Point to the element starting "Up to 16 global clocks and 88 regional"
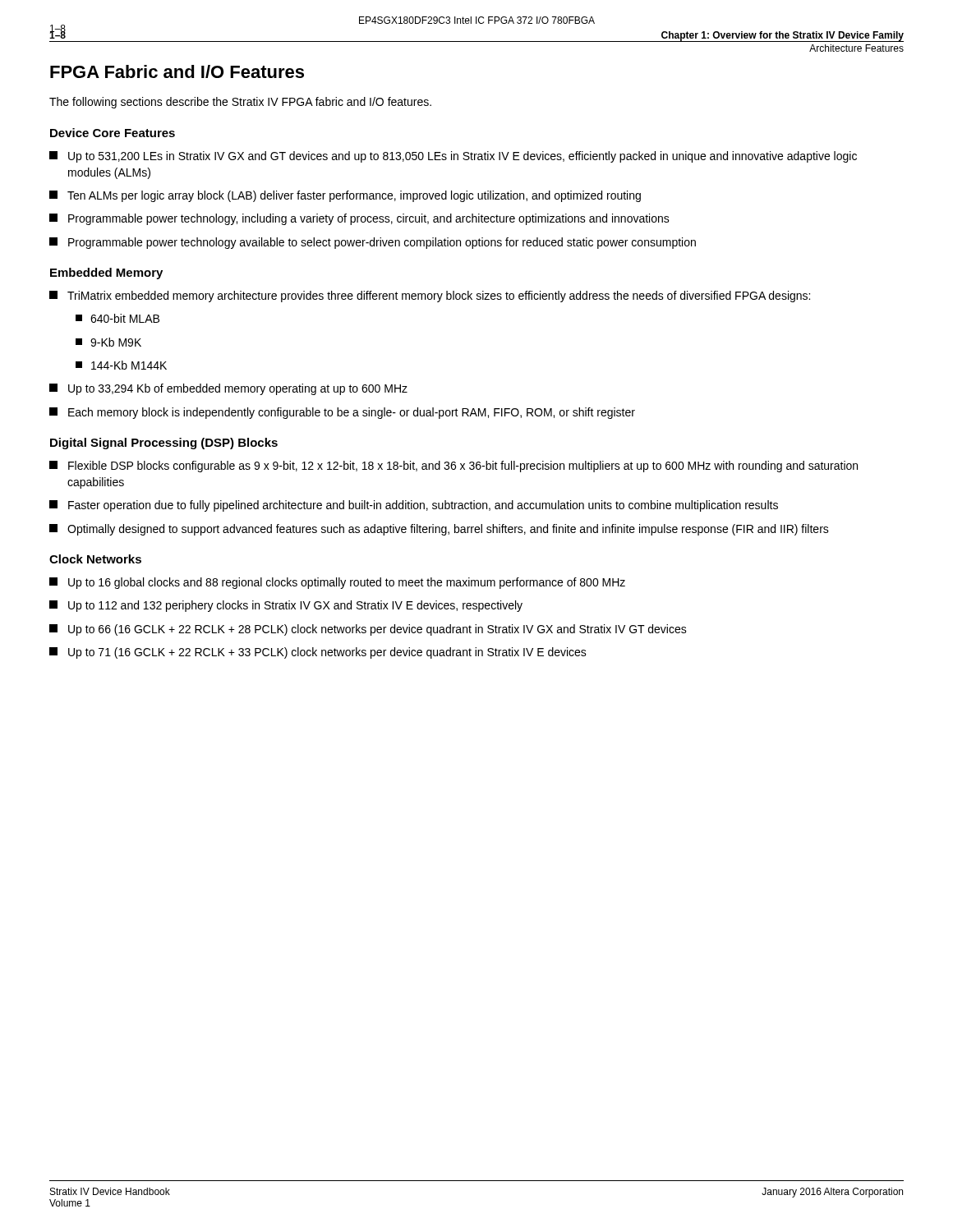953x1232 pixels. click(476, 582)
